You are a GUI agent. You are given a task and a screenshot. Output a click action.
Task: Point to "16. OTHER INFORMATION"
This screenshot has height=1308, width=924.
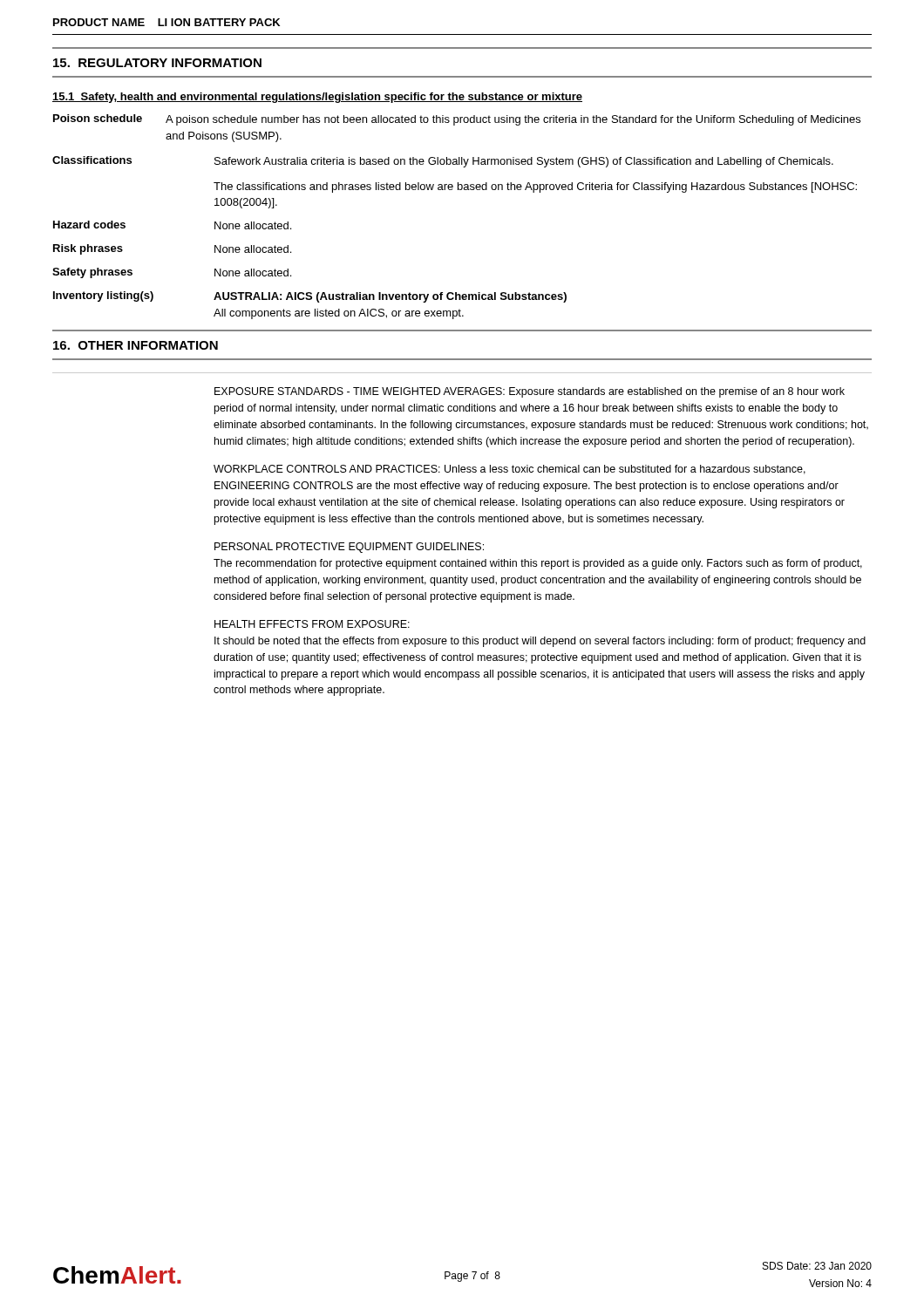pyautogui.click(x=135, y=345)
